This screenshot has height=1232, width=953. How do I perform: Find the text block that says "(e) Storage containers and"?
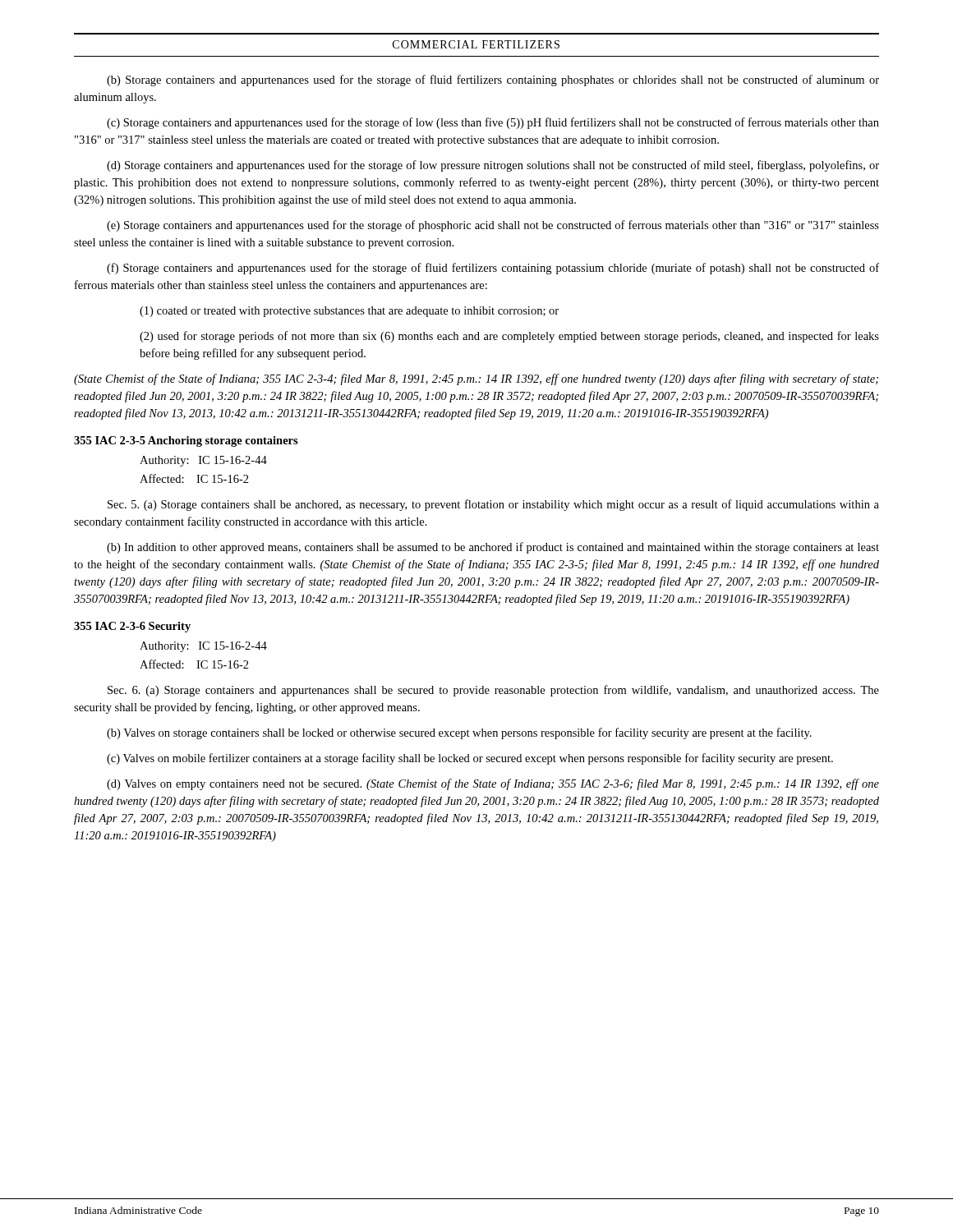coord(476,234)
